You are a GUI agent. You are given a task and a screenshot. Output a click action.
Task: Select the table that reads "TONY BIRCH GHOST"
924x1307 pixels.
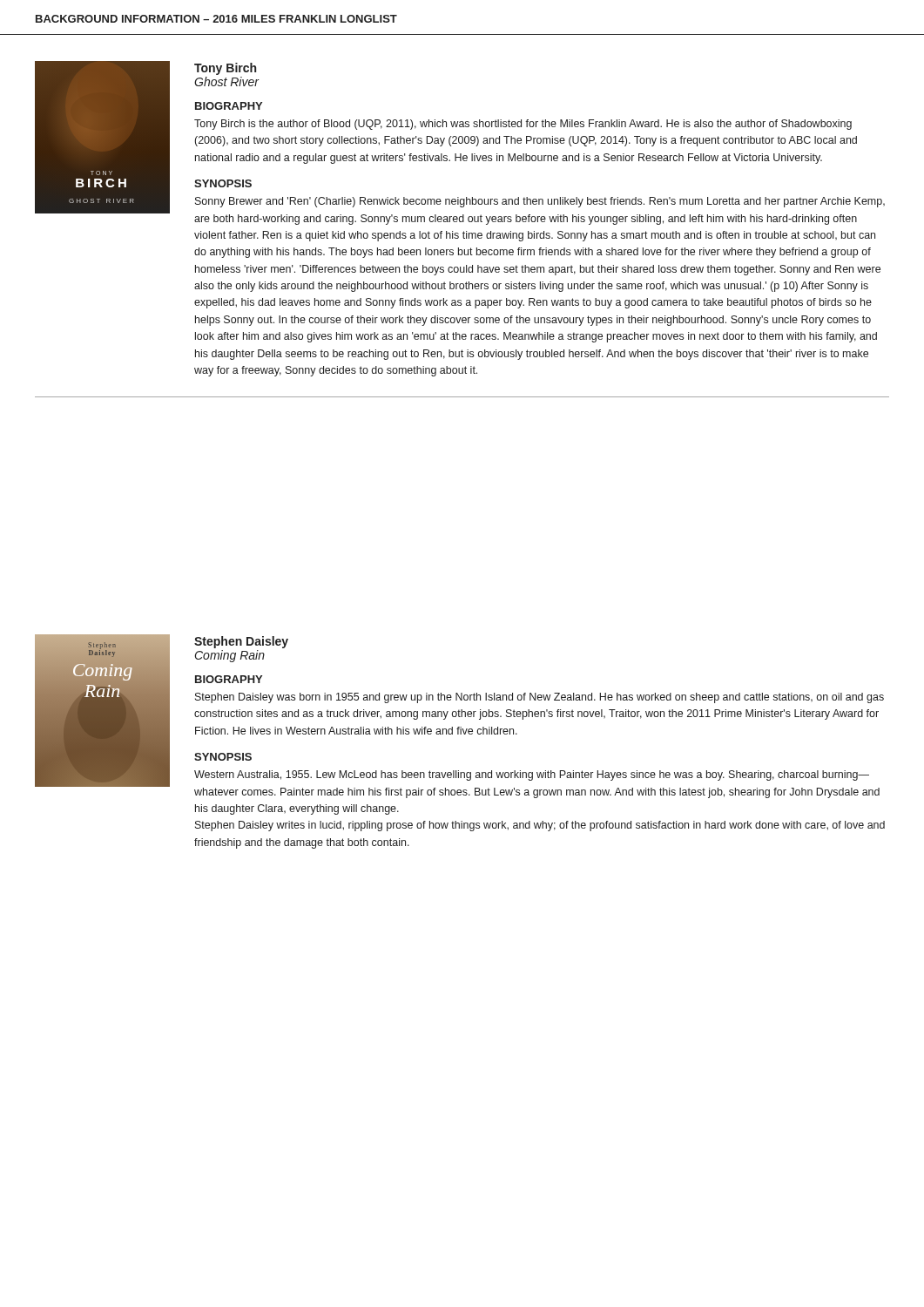(462, 221)
